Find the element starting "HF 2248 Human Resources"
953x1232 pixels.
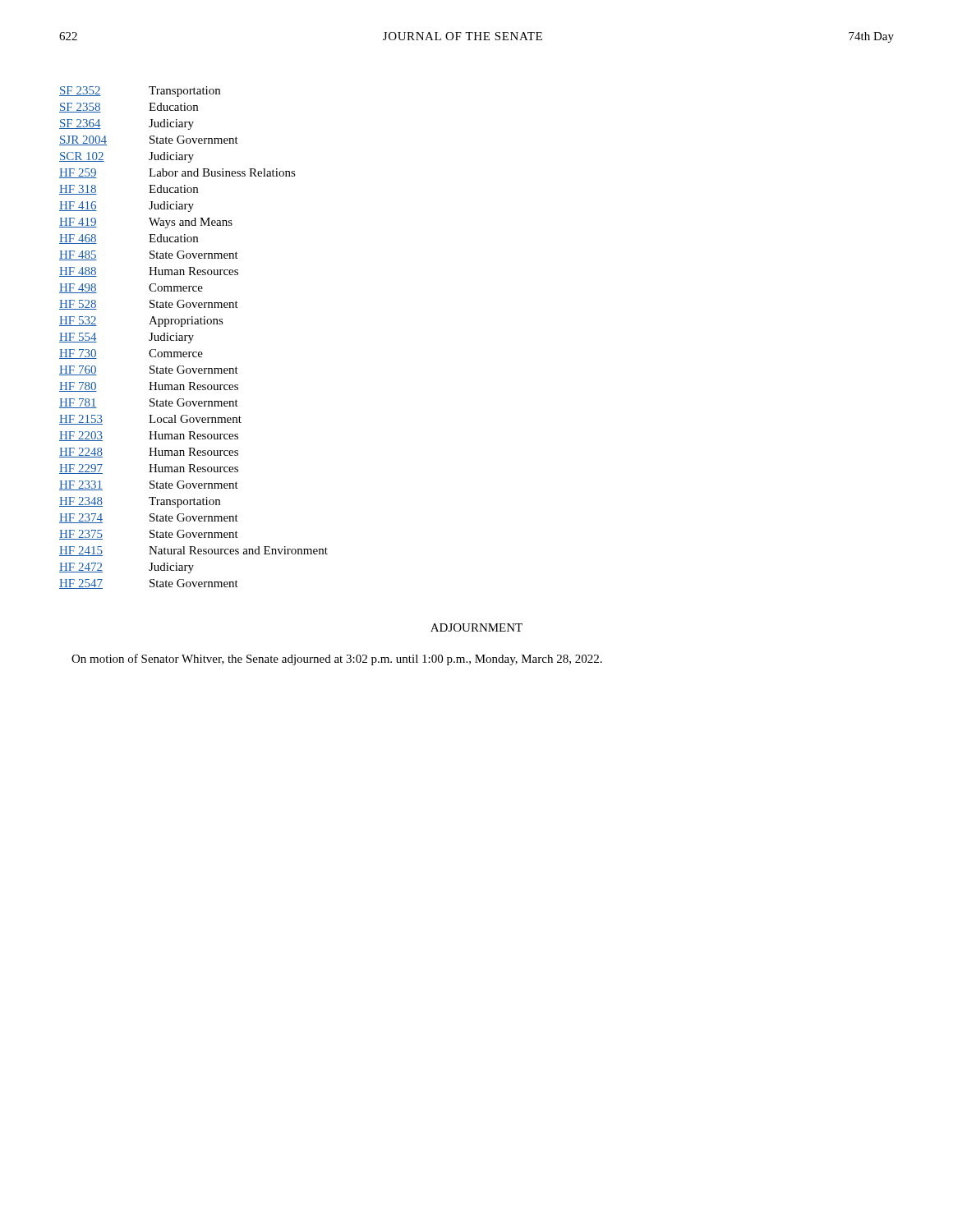pos(193,452)
